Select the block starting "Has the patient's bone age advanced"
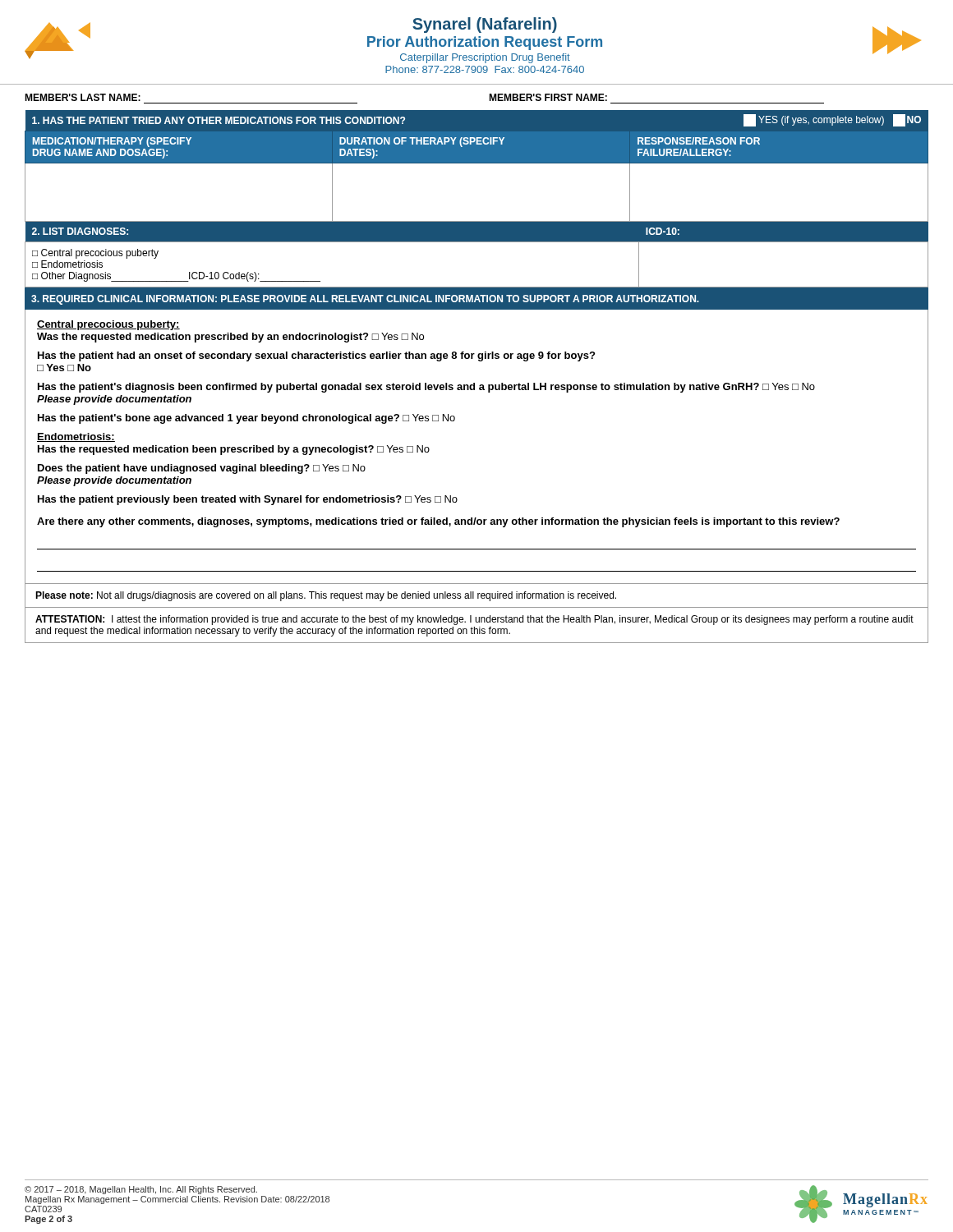 click(246, 418)
